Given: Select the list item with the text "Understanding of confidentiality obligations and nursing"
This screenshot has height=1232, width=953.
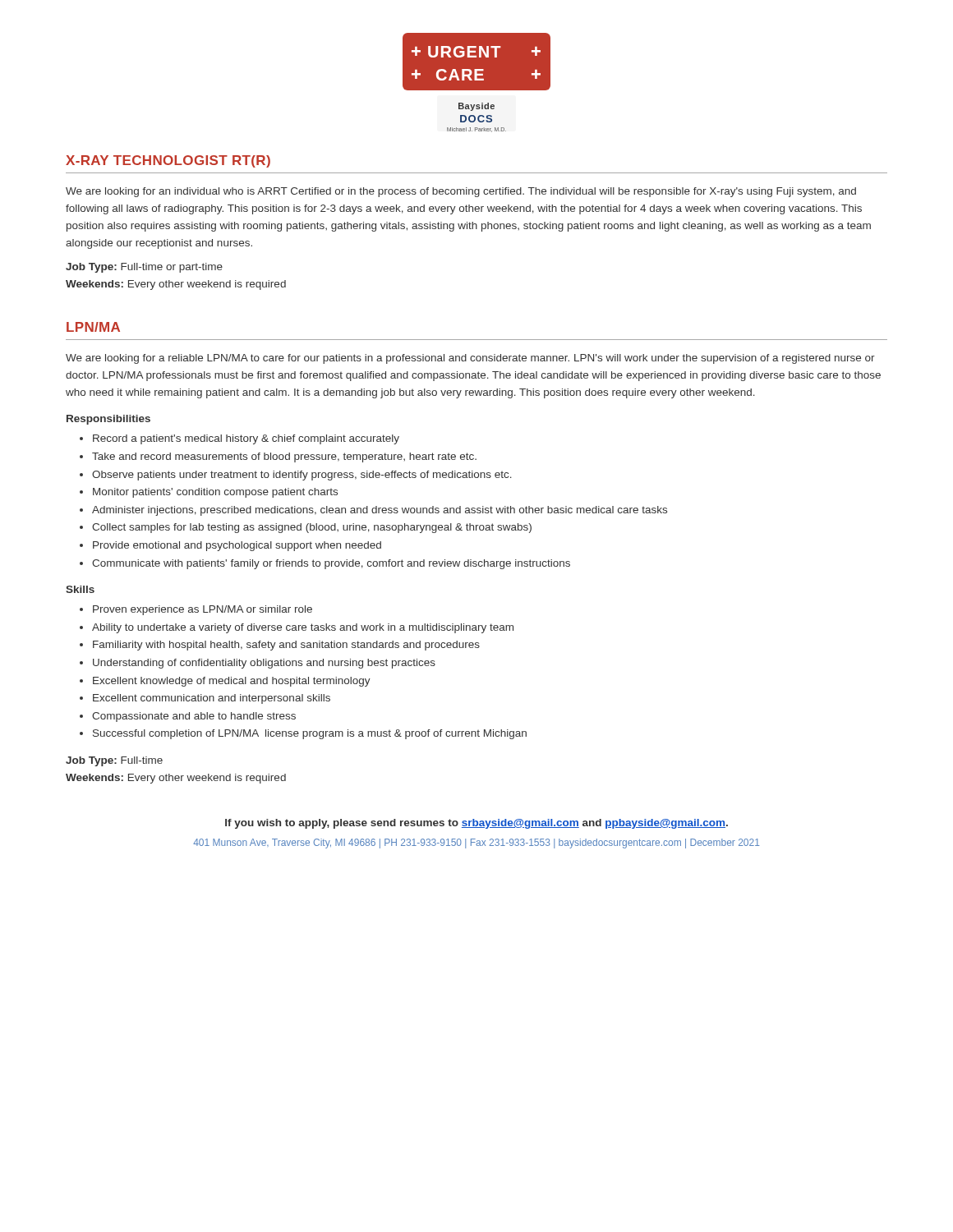Looking at the screenshot, I should tap(264, 662).
